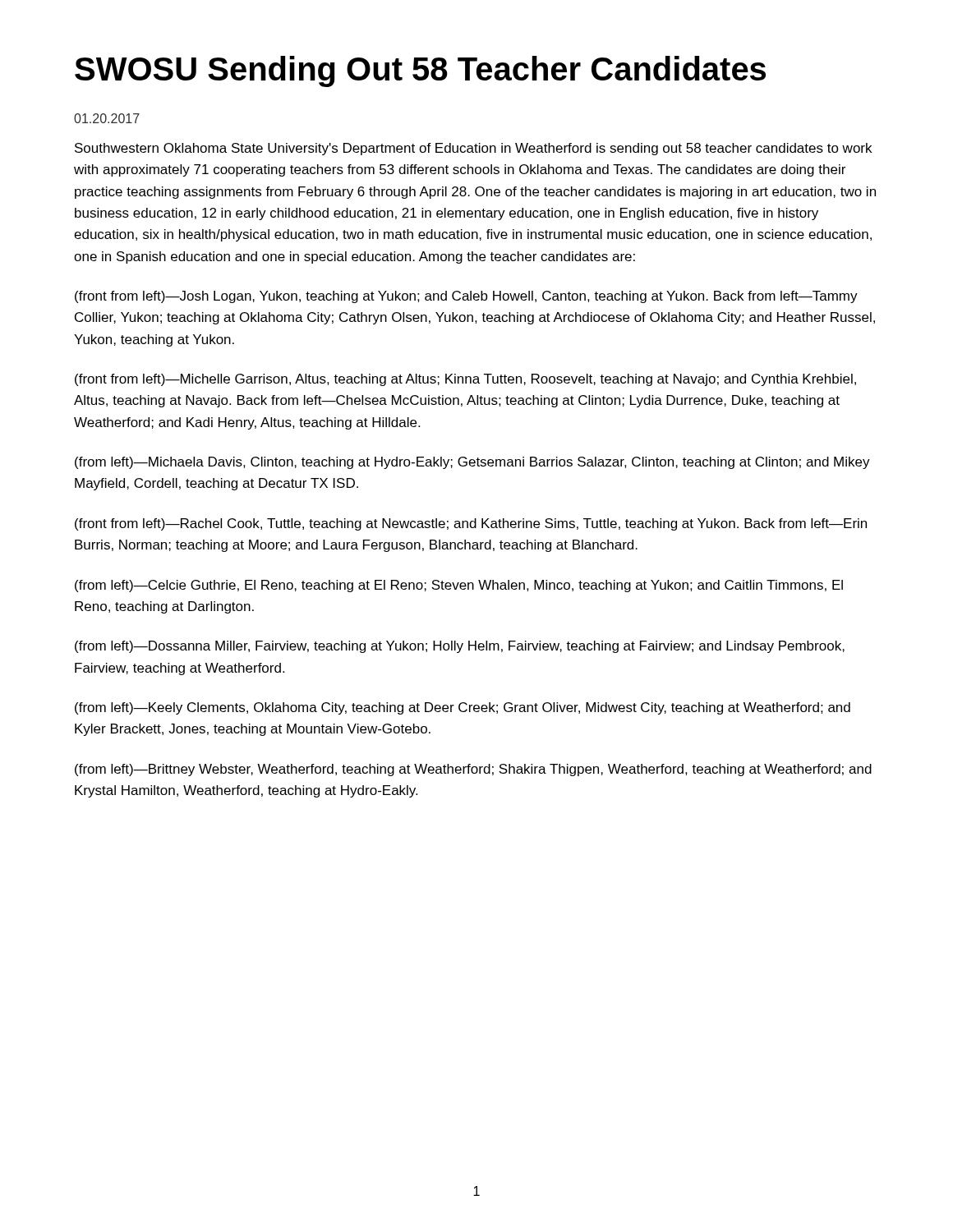This screenshot has height=1232, width=953.
Task: Locate the text block containing "(front from left)—Josh Logan, Yukon,"
Action: coord(475,318)
